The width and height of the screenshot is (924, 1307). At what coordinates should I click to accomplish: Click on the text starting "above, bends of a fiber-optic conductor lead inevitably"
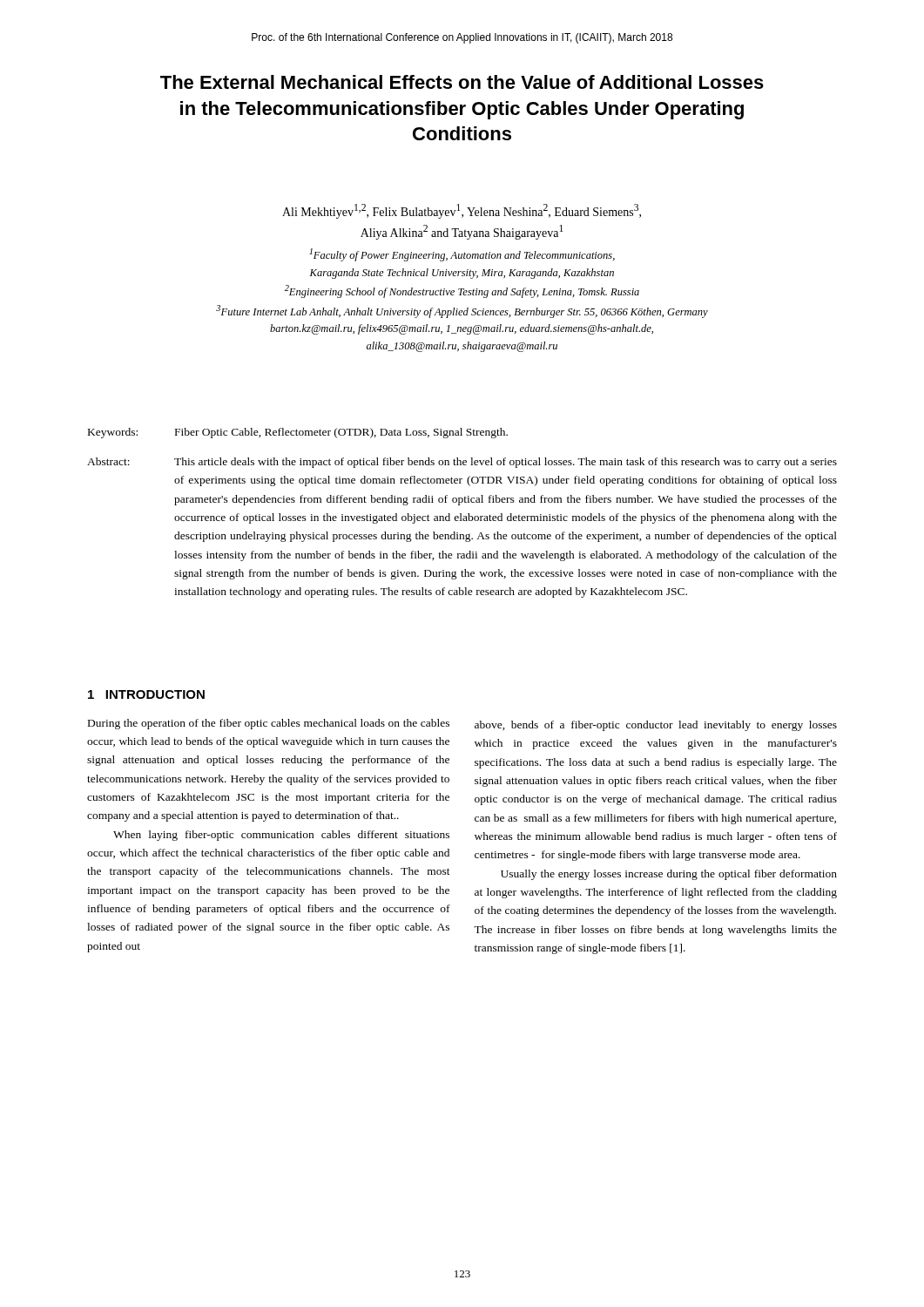tap(656, 836)
